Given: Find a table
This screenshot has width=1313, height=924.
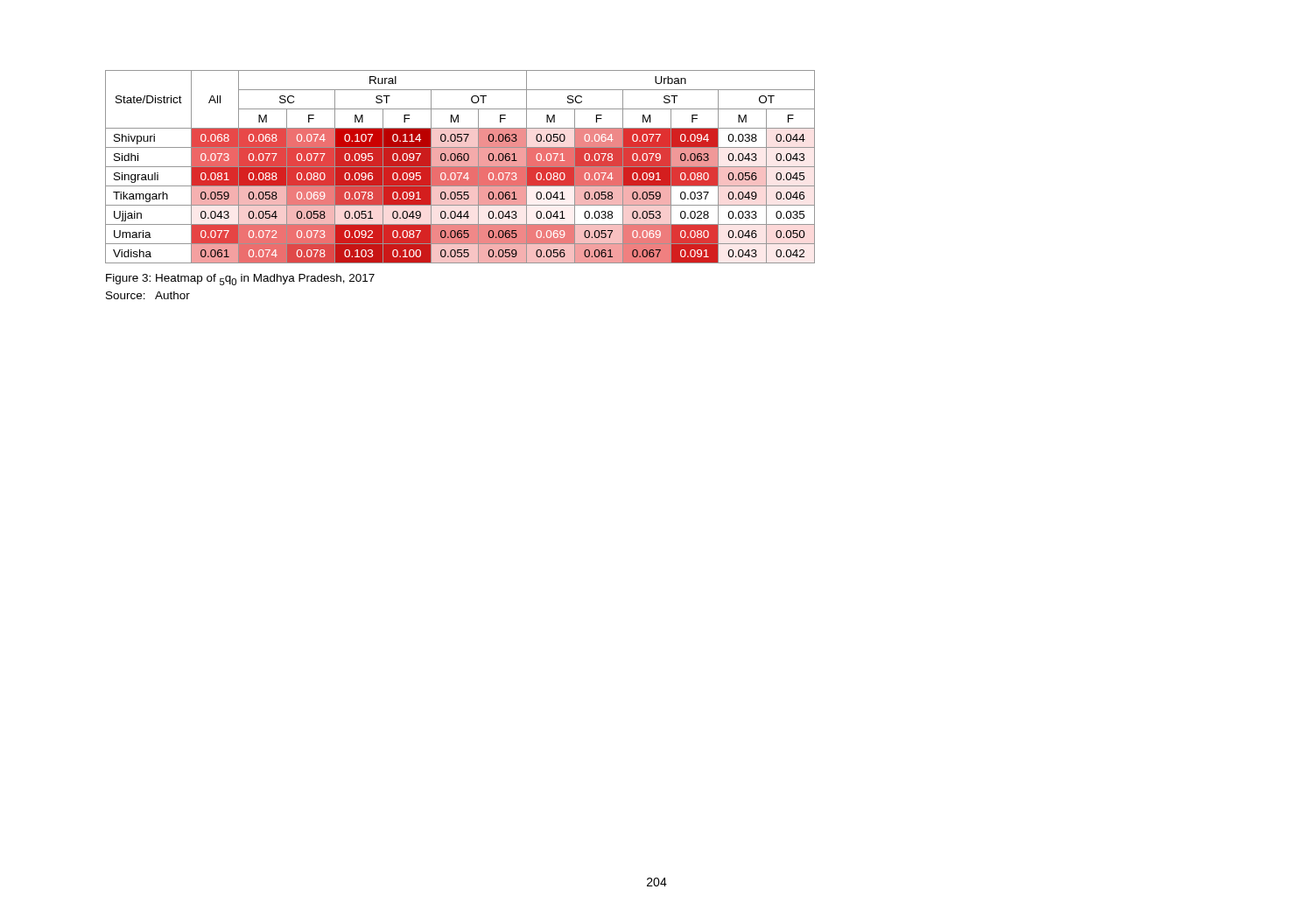Looking at the screenshot, I should point(460,167).
